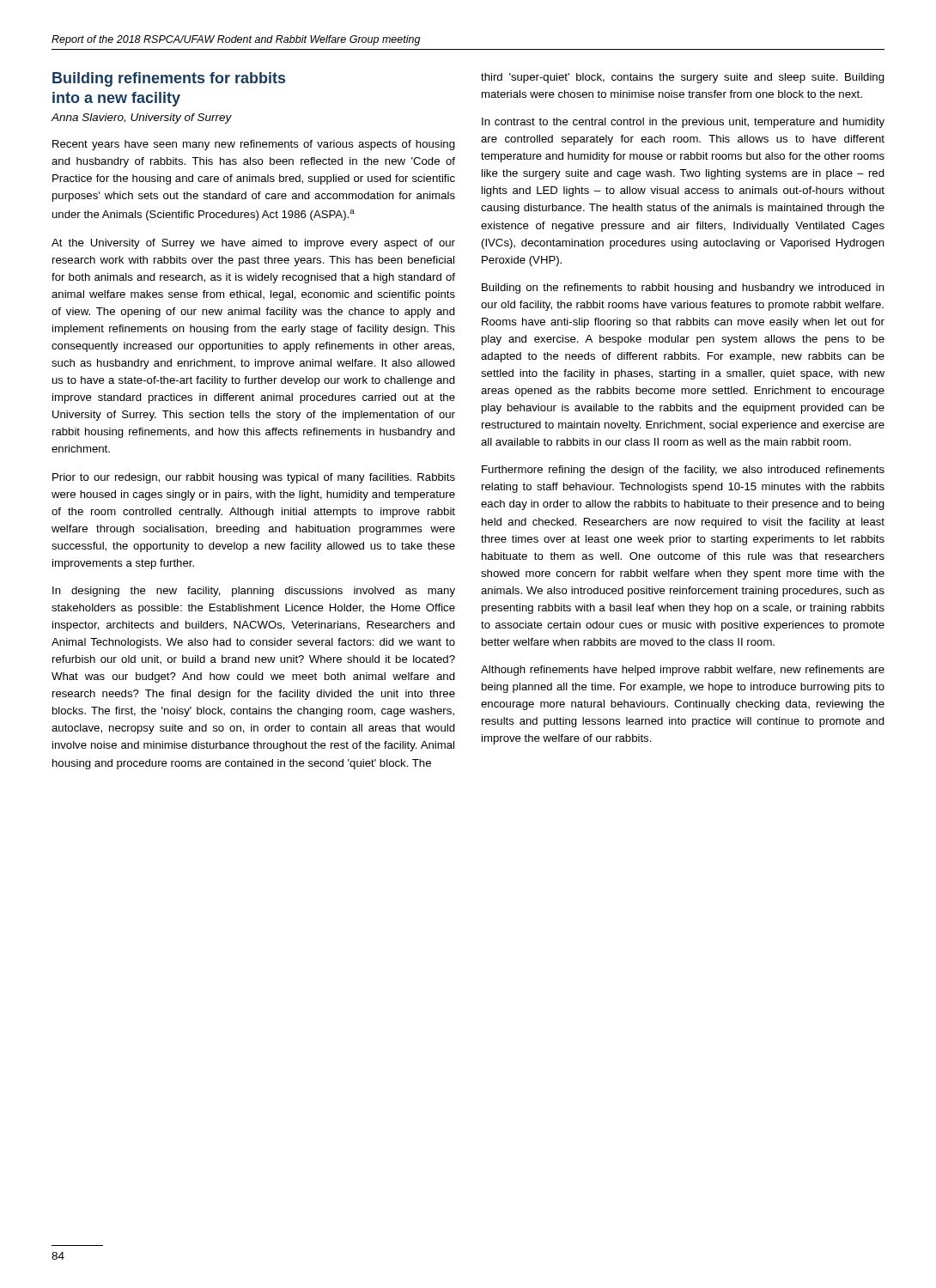The height and width of the screenshot is (1288, 936).
Task: Click the passage that begins "Furthermore refining the"
Action: coord(683,556)
